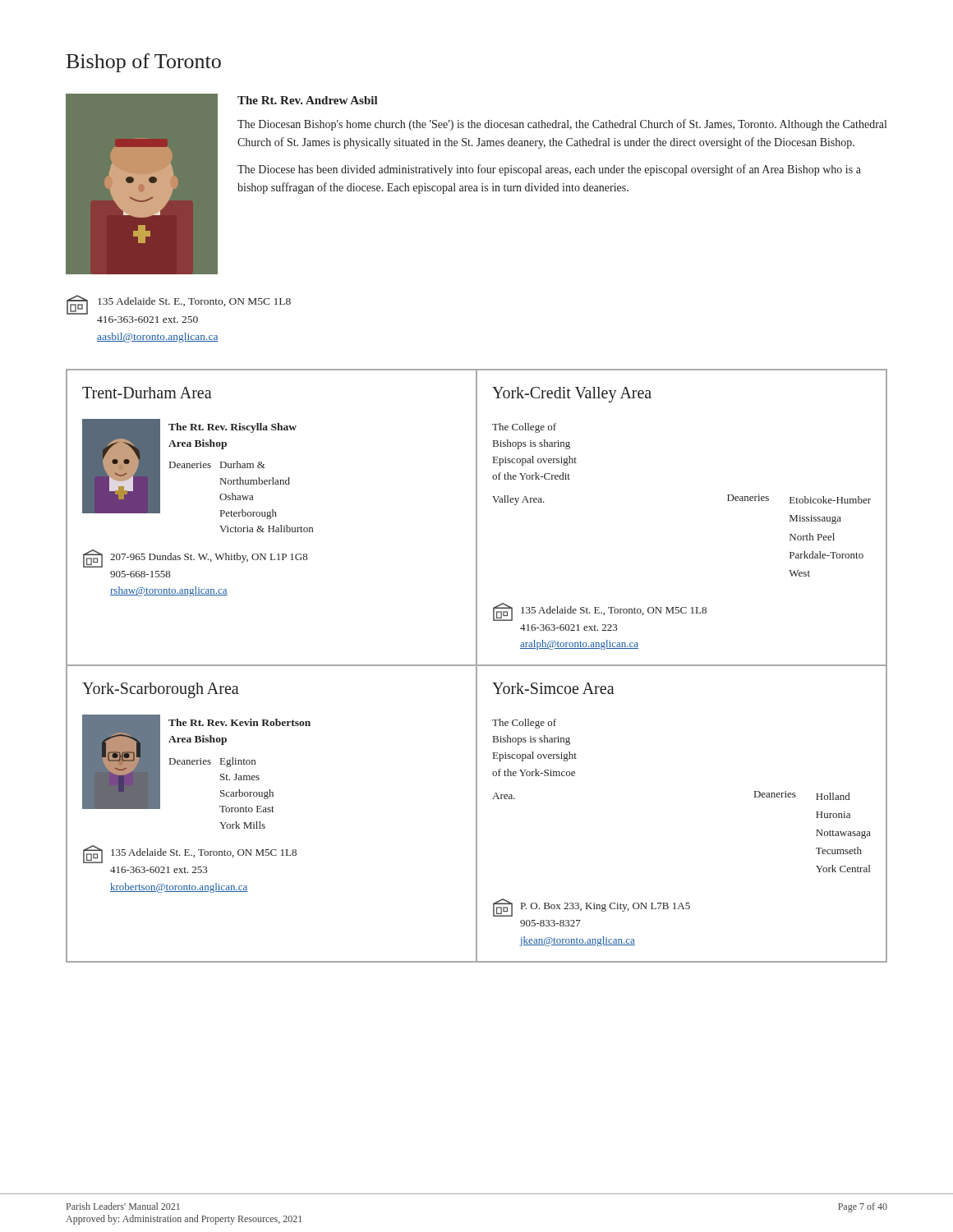Select the text block that says "P. O. Box"

click(591, 924)
